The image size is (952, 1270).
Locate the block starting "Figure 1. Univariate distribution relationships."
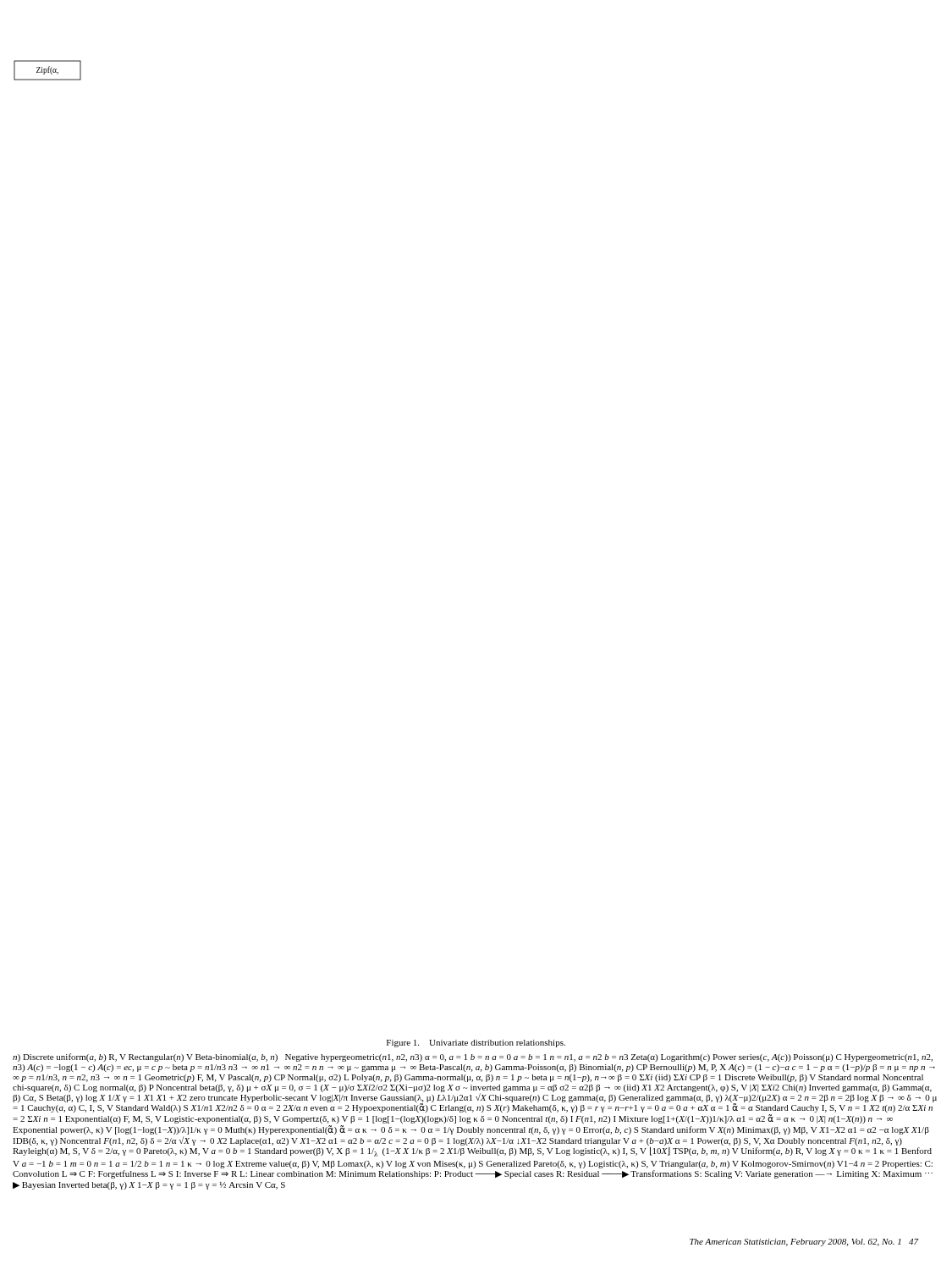pyautogui.click(x=476, y=1042)
